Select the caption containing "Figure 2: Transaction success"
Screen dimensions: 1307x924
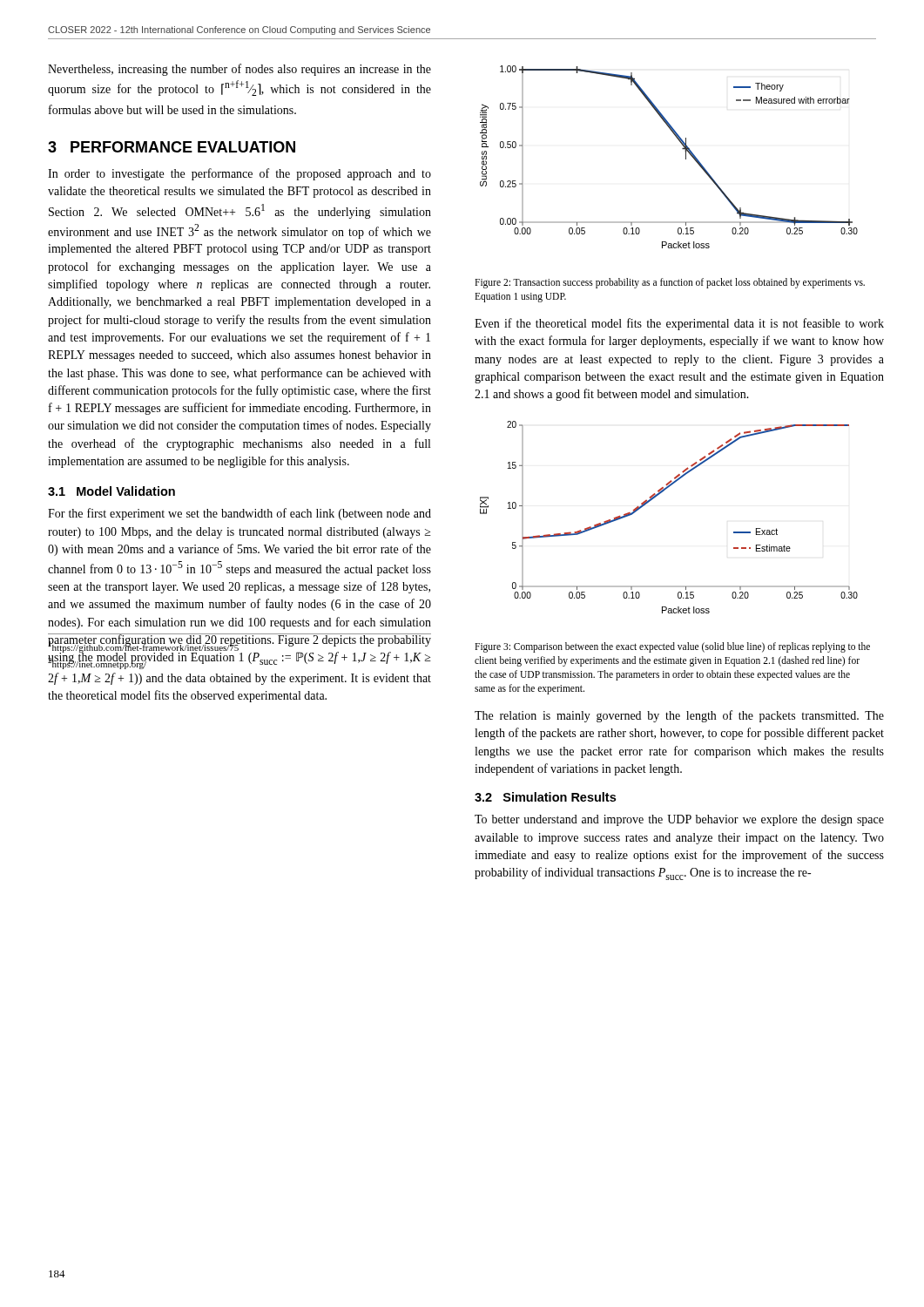pos(670,289)
